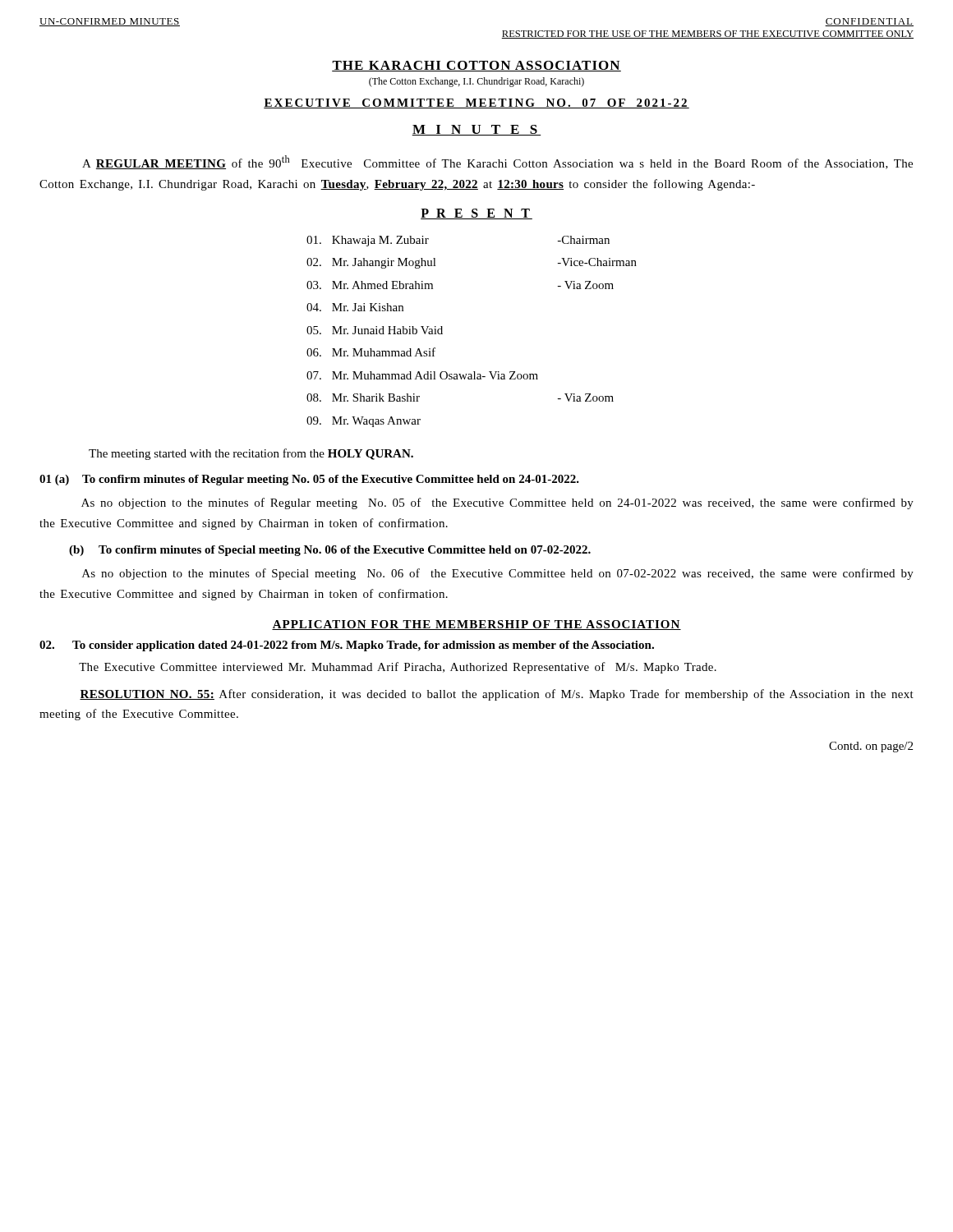Navigate to the element starting "01. Khawaja M. Zubair -Chairman 02."
The width and height of the screenshot is (953, 1232).
tap(365, 241)
